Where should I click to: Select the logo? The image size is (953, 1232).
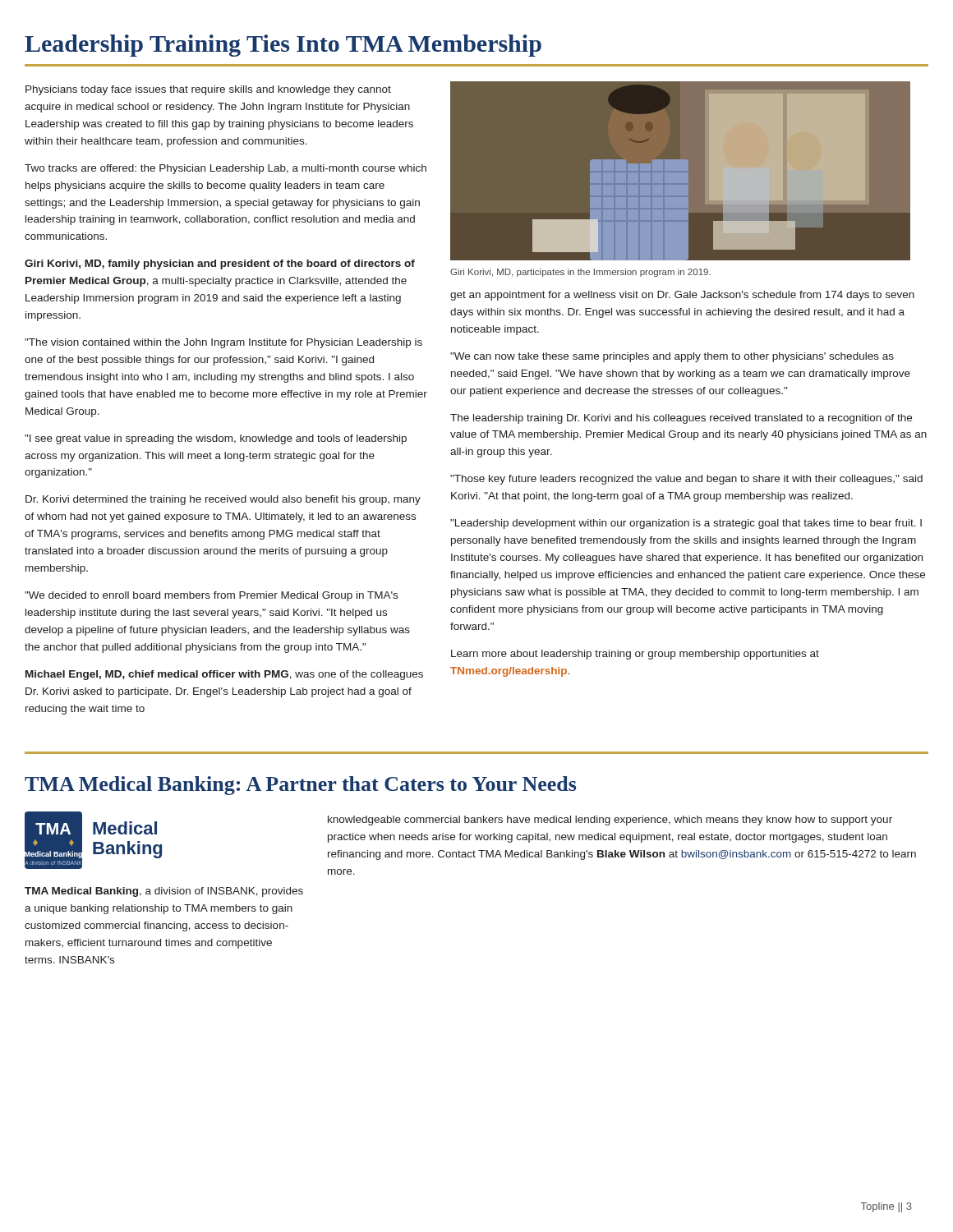click(x=164, y=842)
